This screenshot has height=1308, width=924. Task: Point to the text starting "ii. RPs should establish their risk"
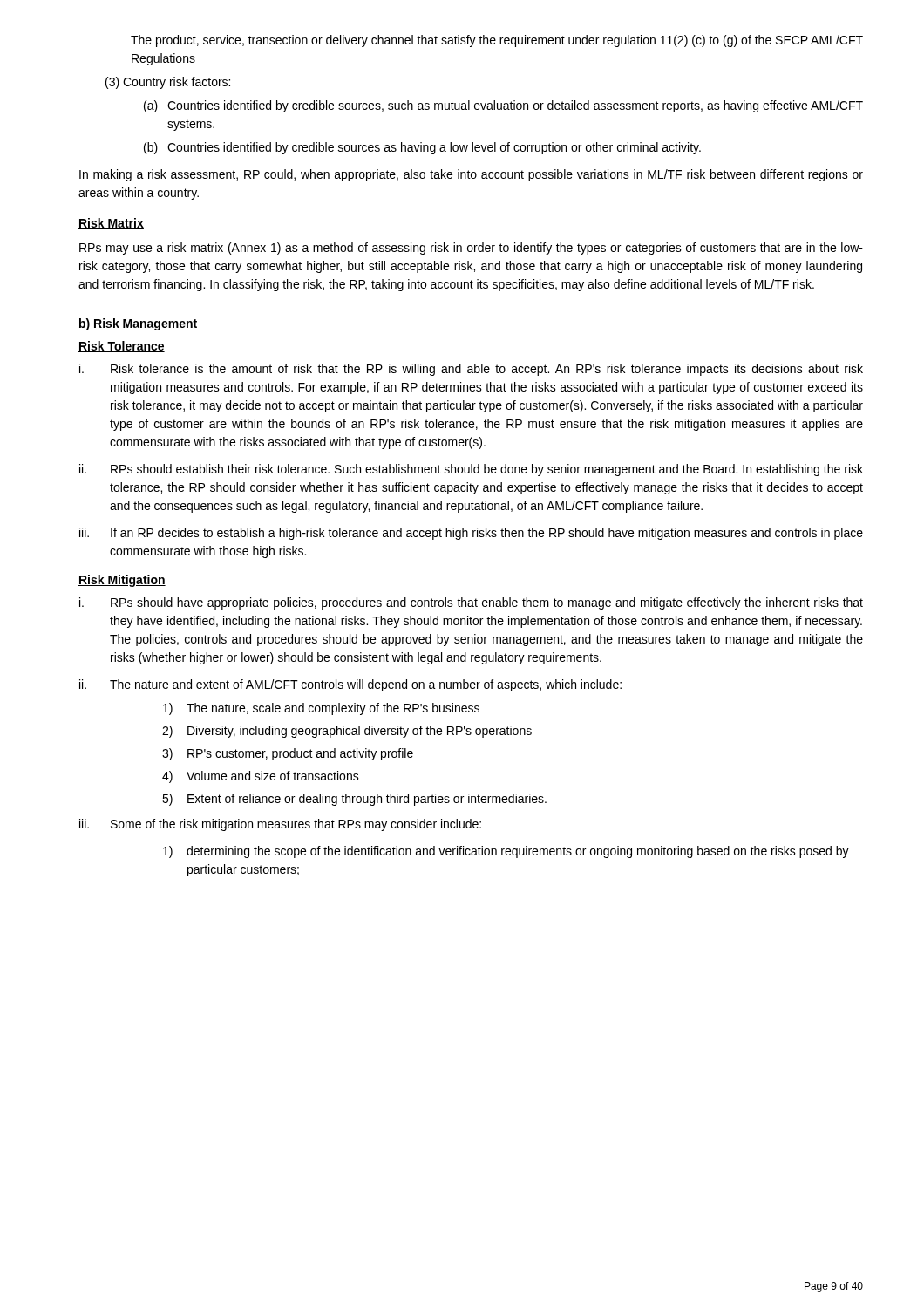click(x=471, y=488)
